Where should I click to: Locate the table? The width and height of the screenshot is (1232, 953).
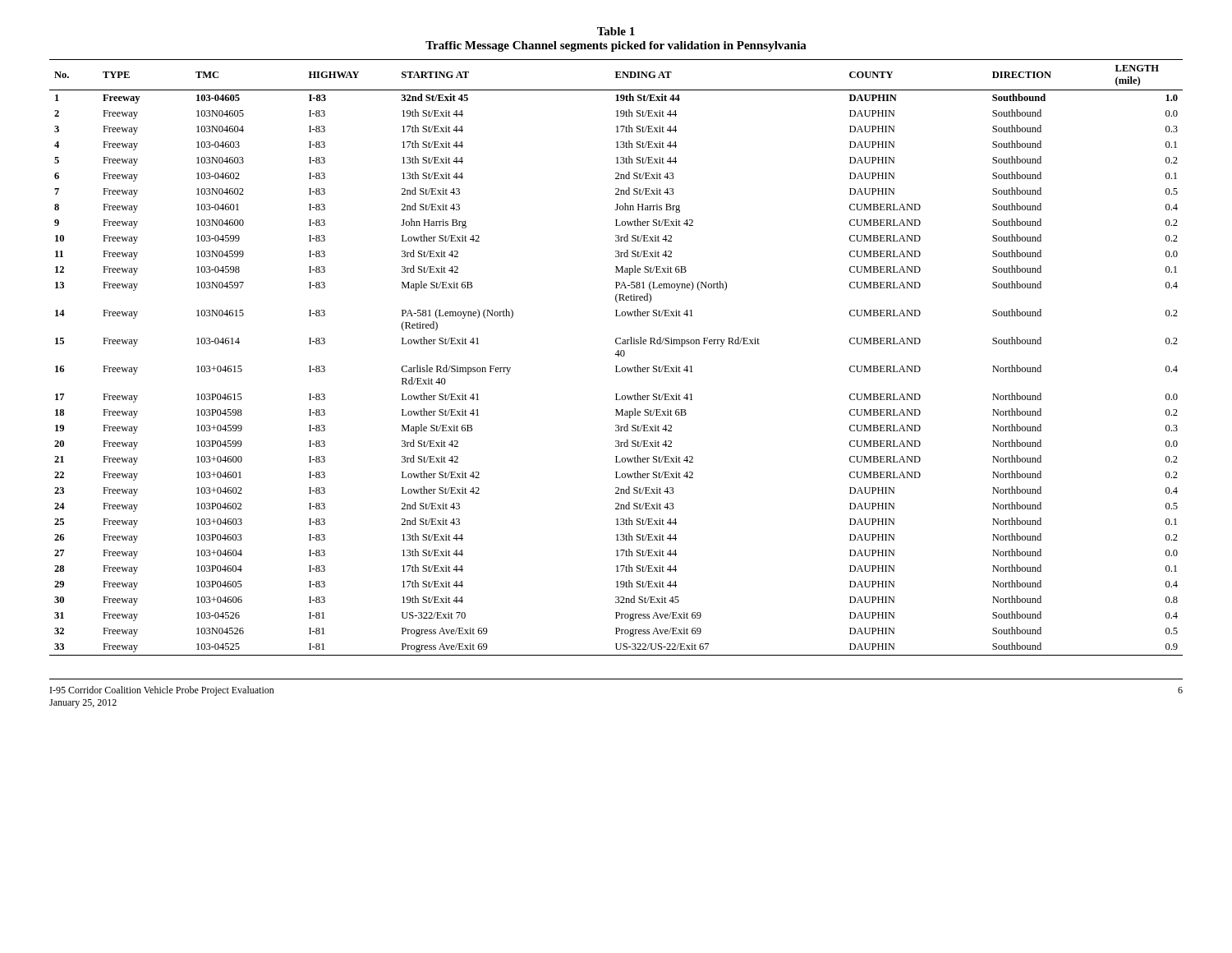click(x=616, y=357)
